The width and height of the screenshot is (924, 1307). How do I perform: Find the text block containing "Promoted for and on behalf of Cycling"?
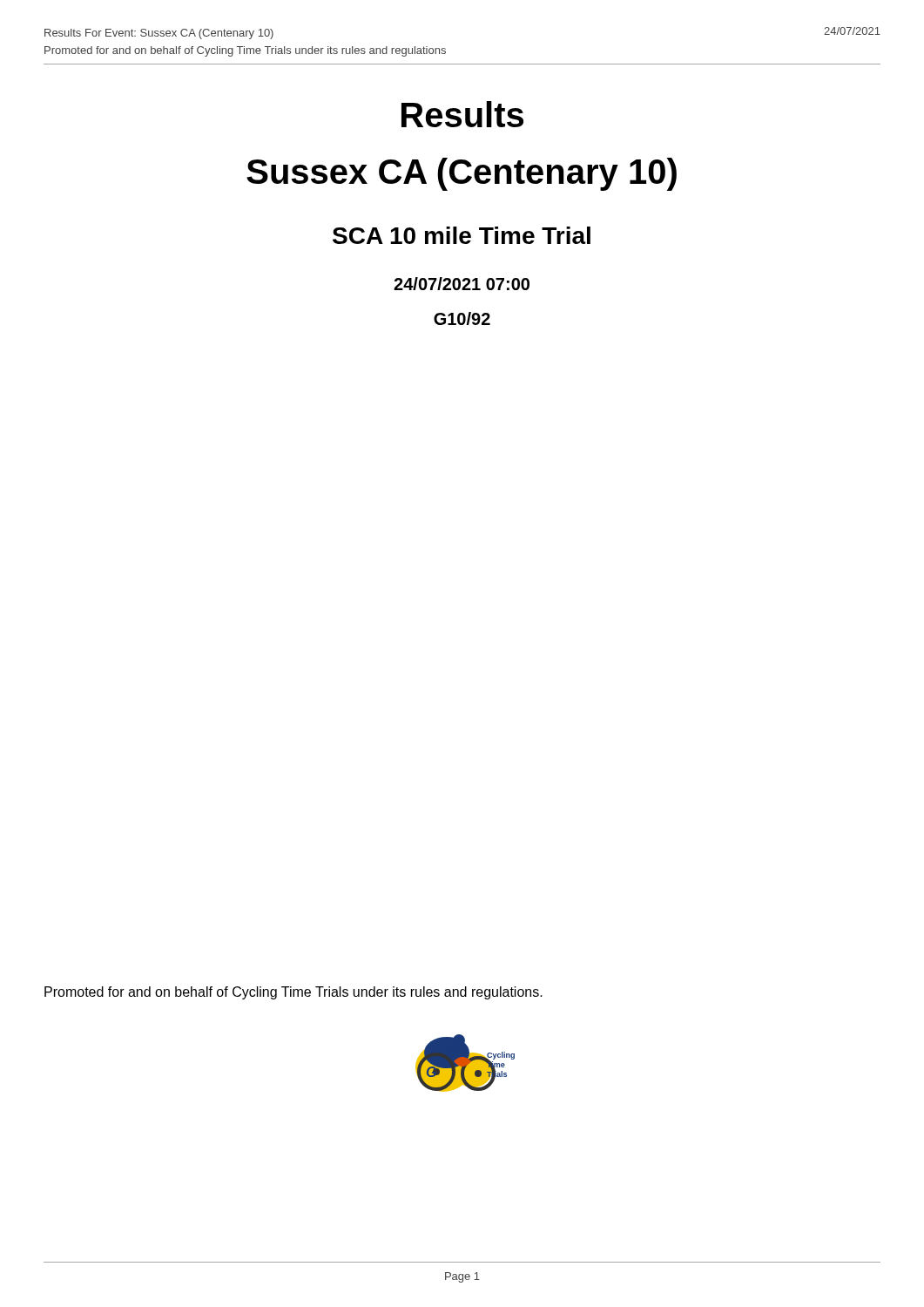tap(293, 992)
